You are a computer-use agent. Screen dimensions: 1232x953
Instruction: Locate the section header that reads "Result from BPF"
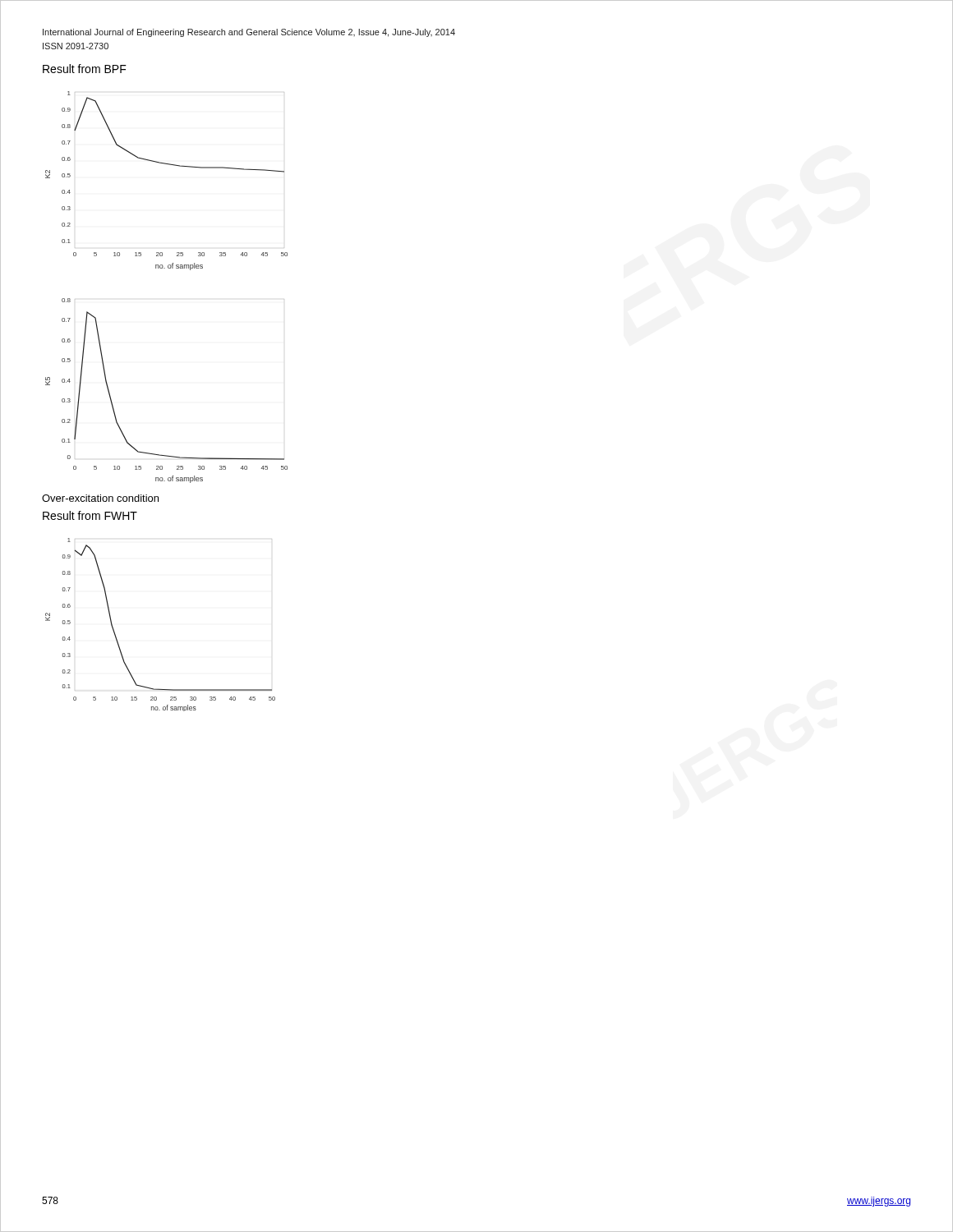click(84, 69)
